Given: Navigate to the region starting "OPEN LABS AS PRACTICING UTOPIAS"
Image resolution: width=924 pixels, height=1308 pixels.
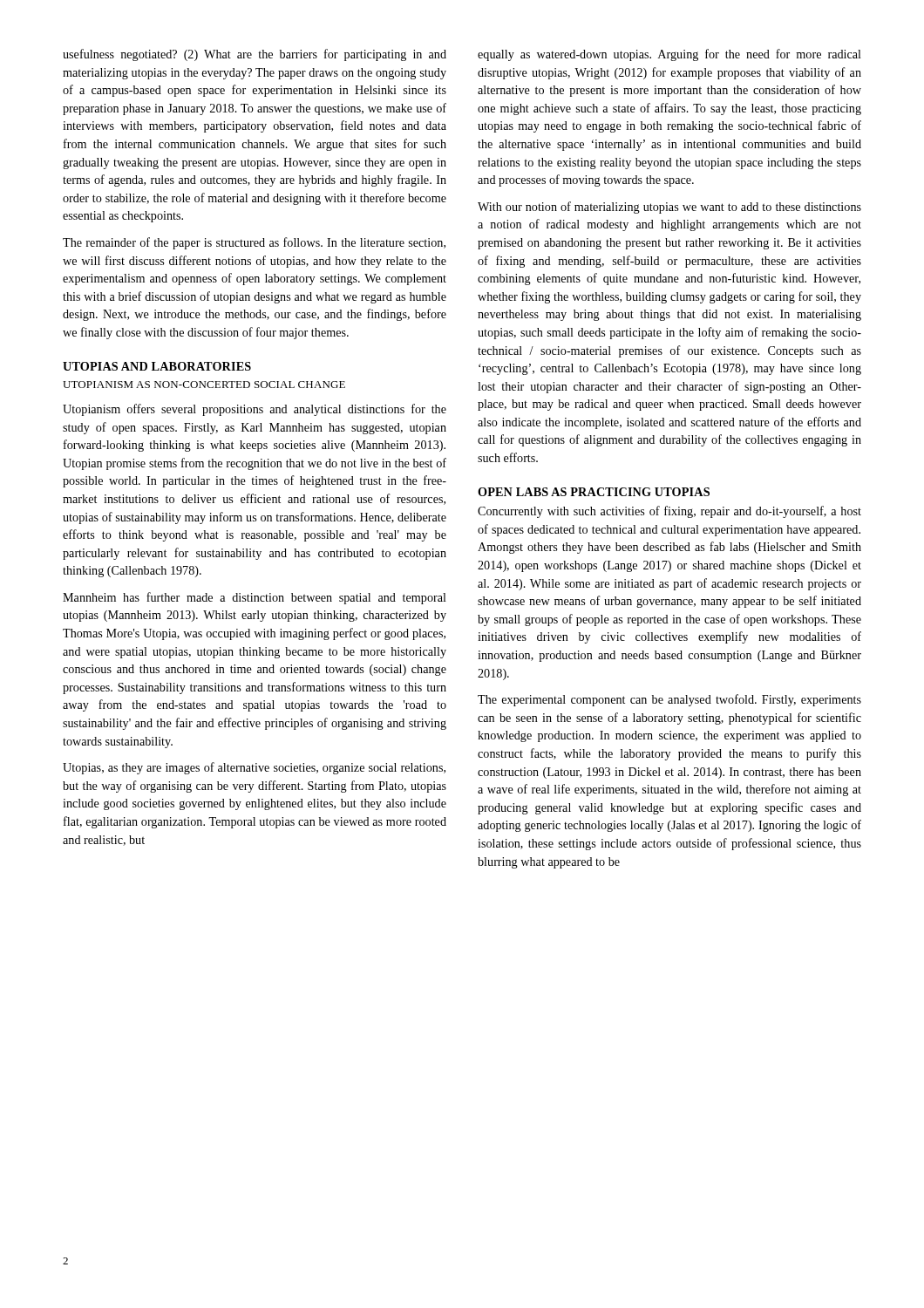Looking at the screenshot, I should tap(669, 492).
